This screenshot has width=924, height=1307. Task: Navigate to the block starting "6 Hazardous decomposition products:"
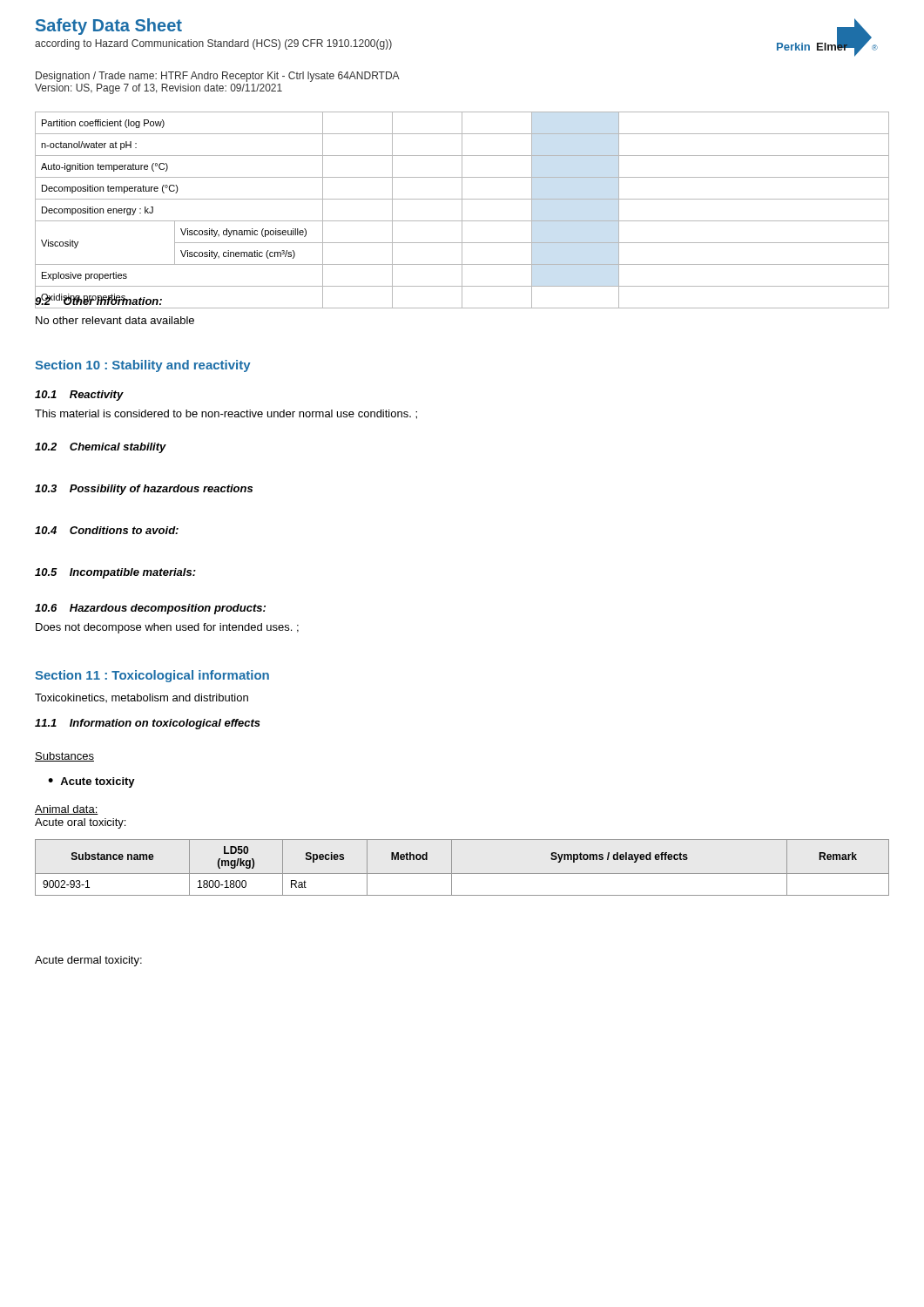(x=151, y=608)
